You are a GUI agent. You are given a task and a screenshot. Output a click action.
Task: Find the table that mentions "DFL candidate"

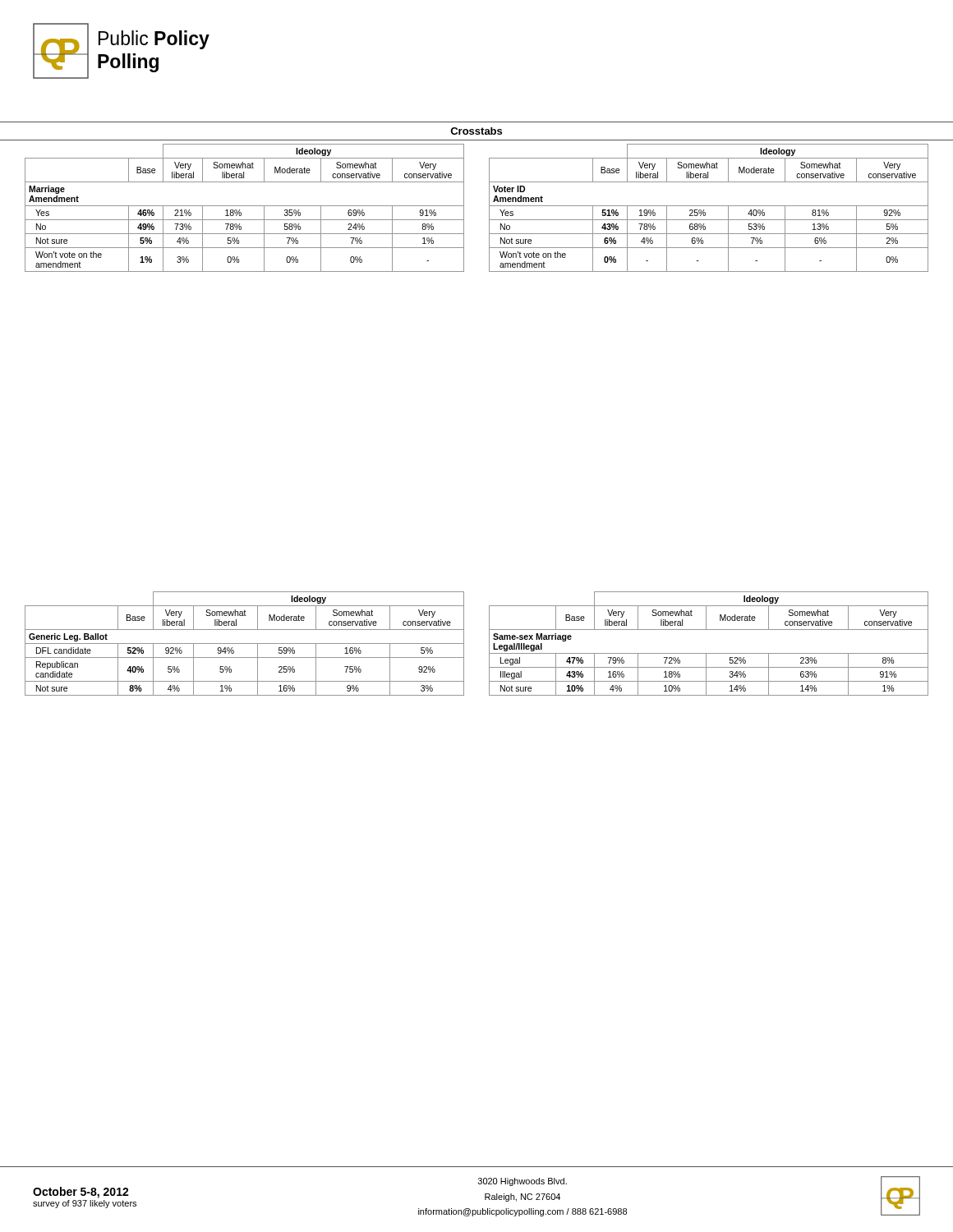point(244,644)
